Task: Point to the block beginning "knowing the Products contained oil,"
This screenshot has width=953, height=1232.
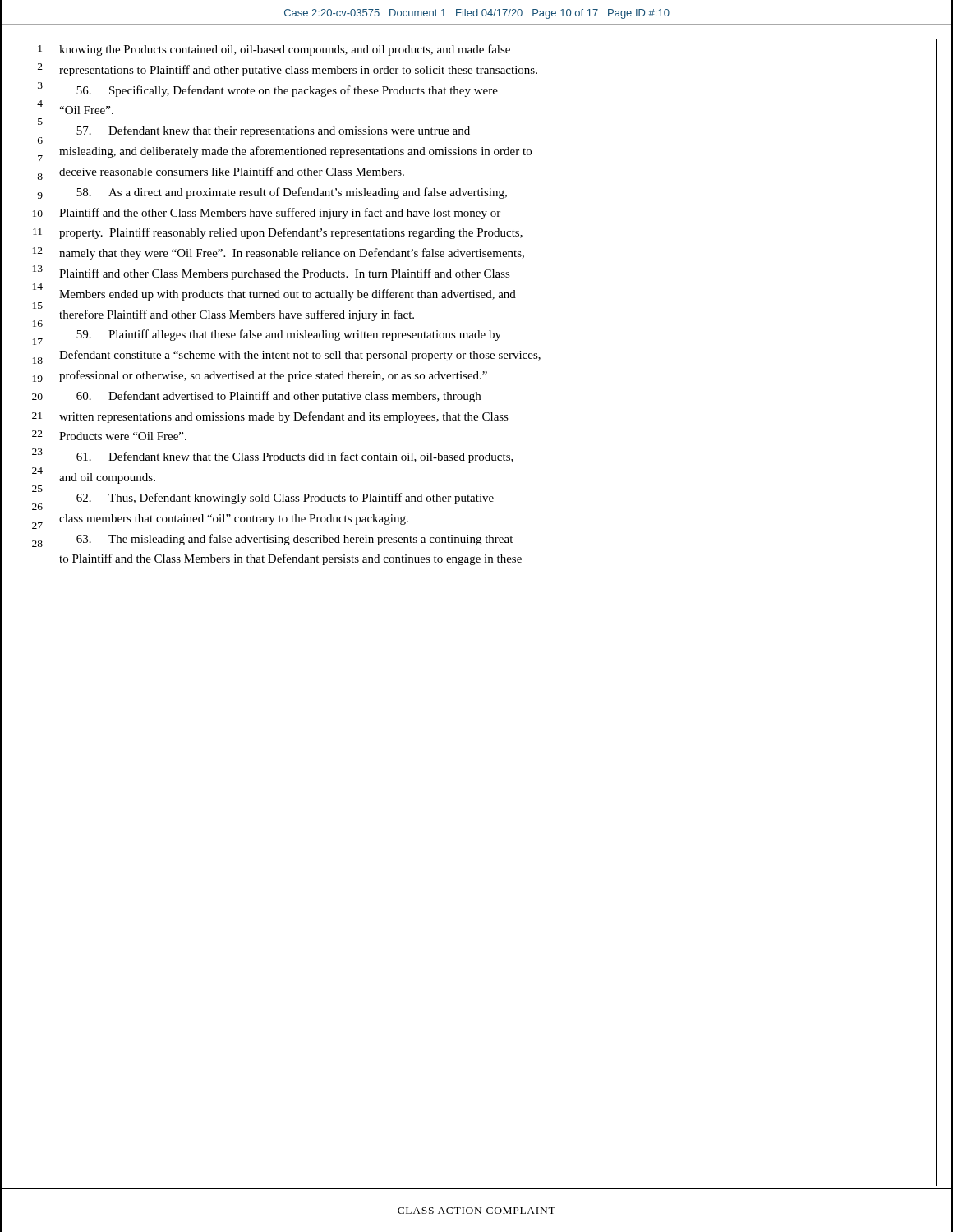Action: [x=285, y=49]
